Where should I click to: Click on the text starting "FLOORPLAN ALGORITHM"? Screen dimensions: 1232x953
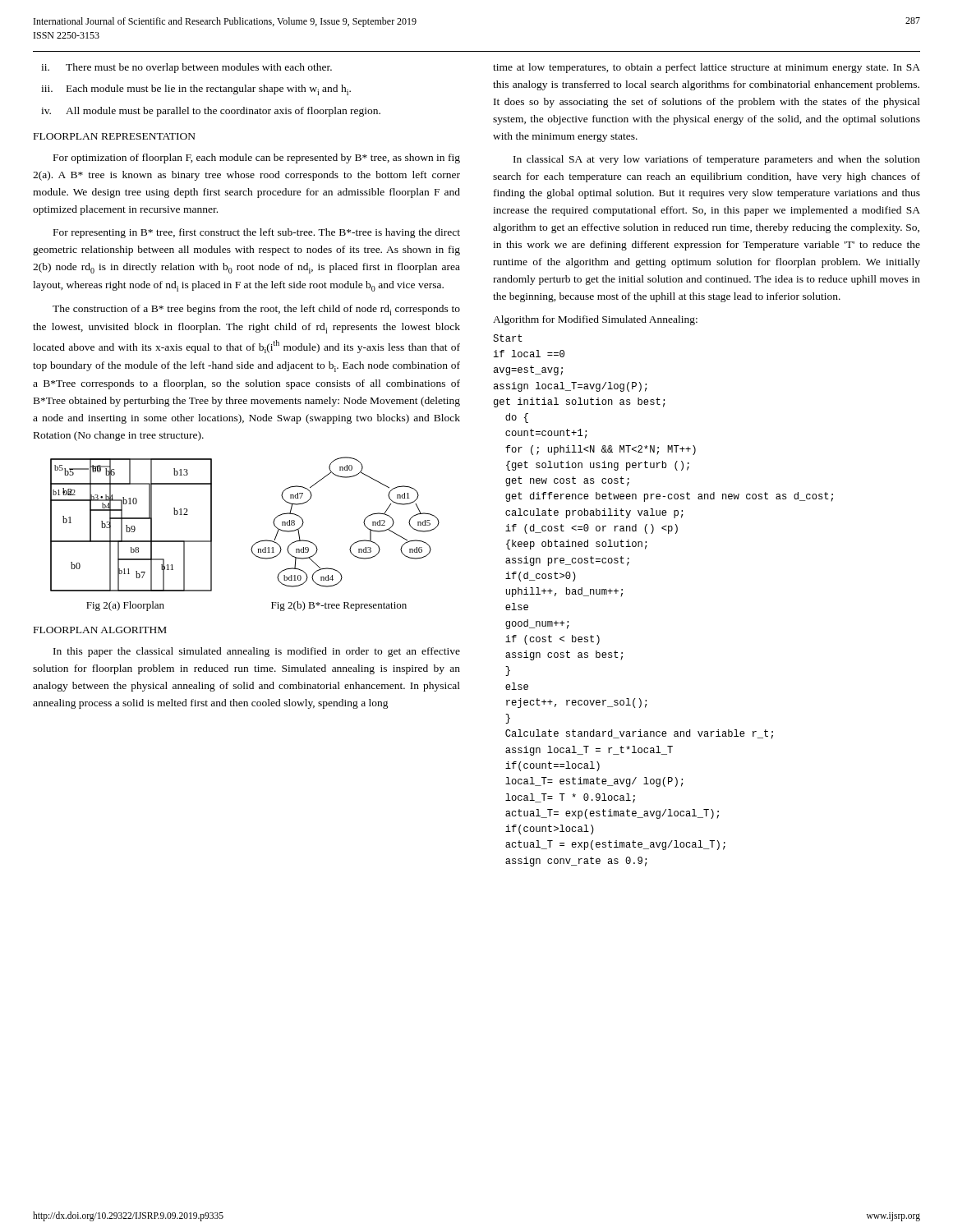click(100, 629)
